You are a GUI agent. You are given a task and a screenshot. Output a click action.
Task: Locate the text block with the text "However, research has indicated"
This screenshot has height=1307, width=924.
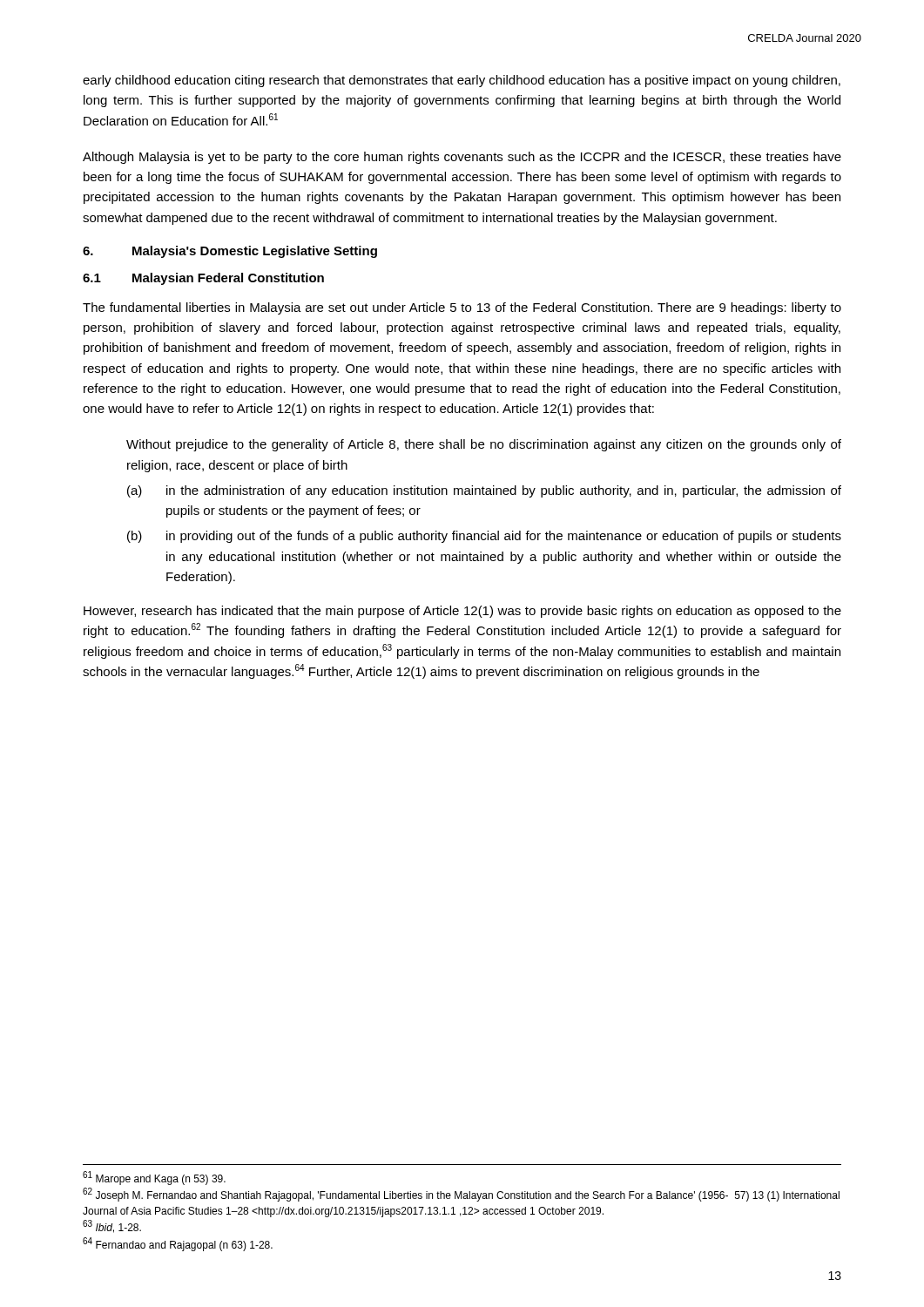[x=462, y=641]
